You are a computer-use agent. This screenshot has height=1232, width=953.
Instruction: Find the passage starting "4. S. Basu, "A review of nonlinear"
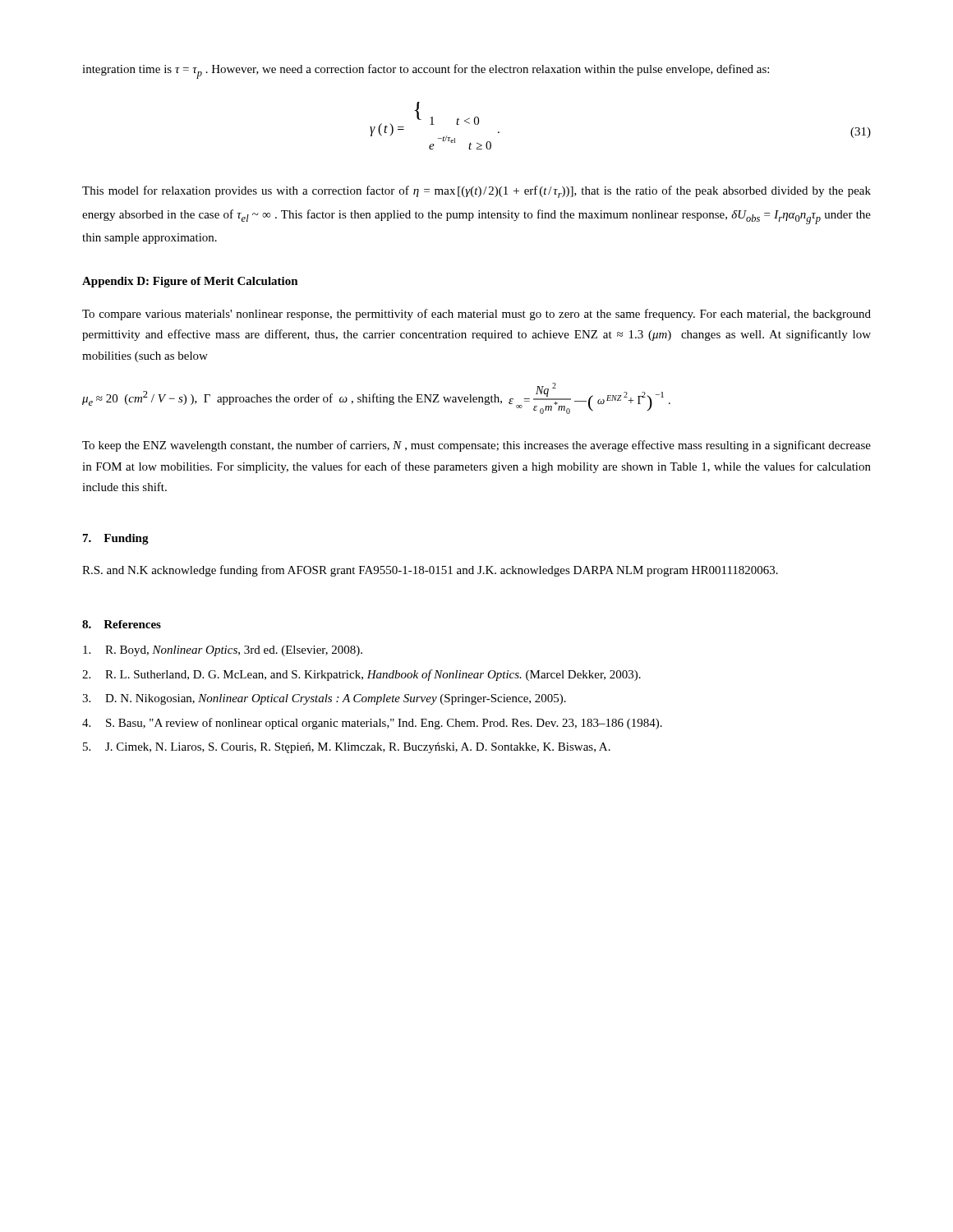pos(476,723)
